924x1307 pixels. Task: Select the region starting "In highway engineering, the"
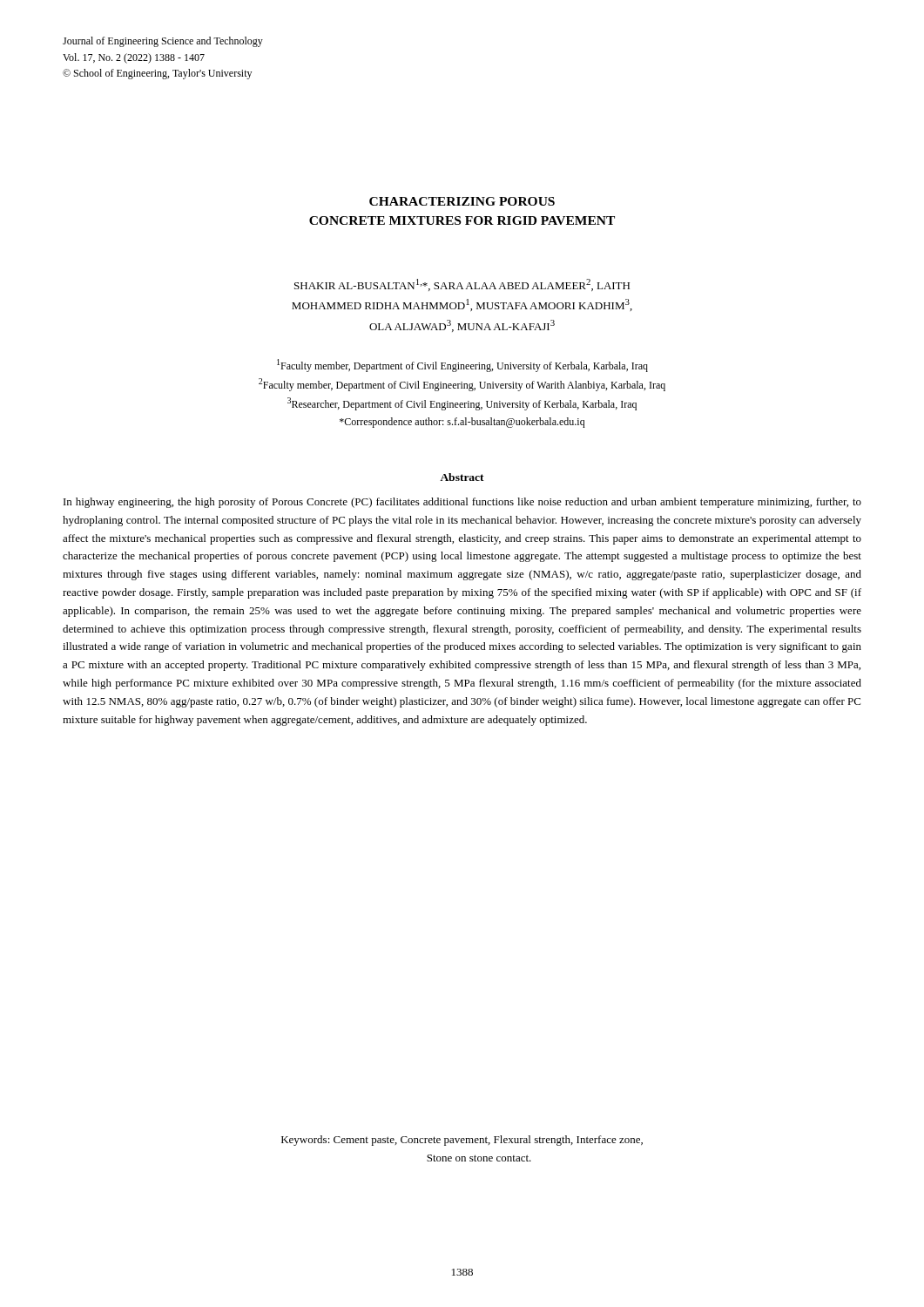pyautogui.click(x=462, y=610)
